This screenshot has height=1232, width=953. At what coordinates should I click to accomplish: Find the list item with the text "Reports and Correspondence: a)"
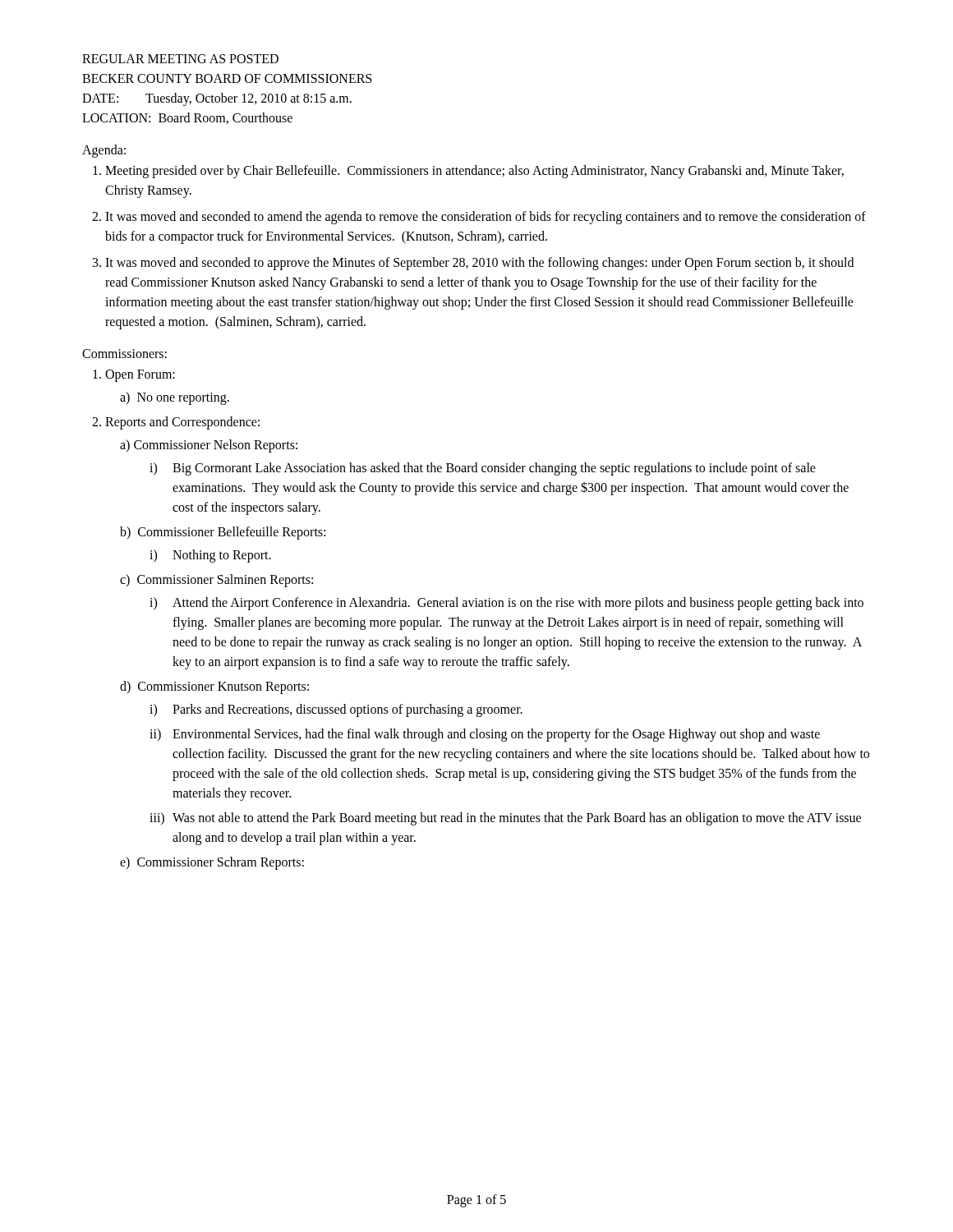[x=488, y=644]
